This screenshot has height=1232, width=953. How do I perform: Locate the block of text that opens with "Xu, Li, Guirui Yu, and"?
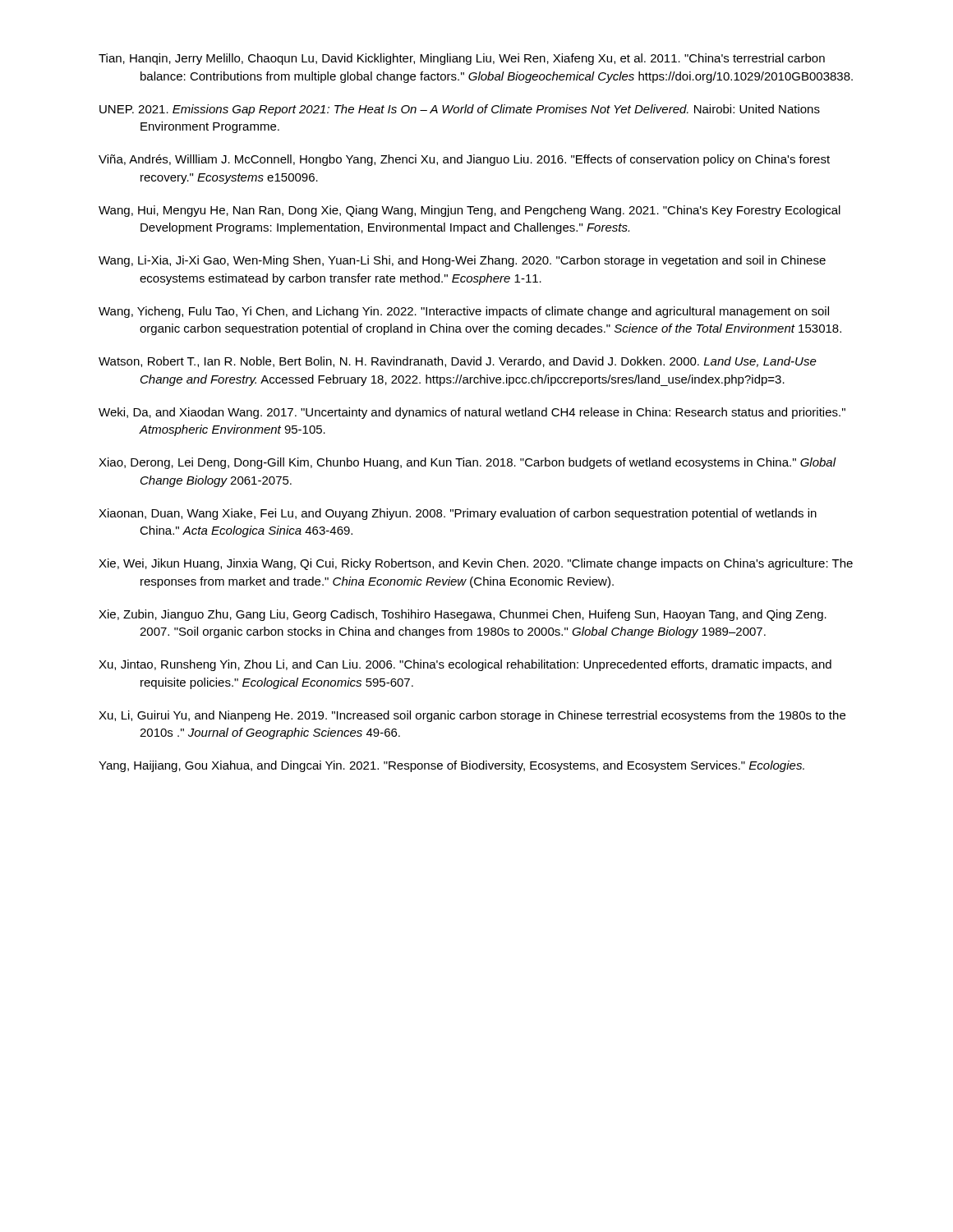click(472, 723)
